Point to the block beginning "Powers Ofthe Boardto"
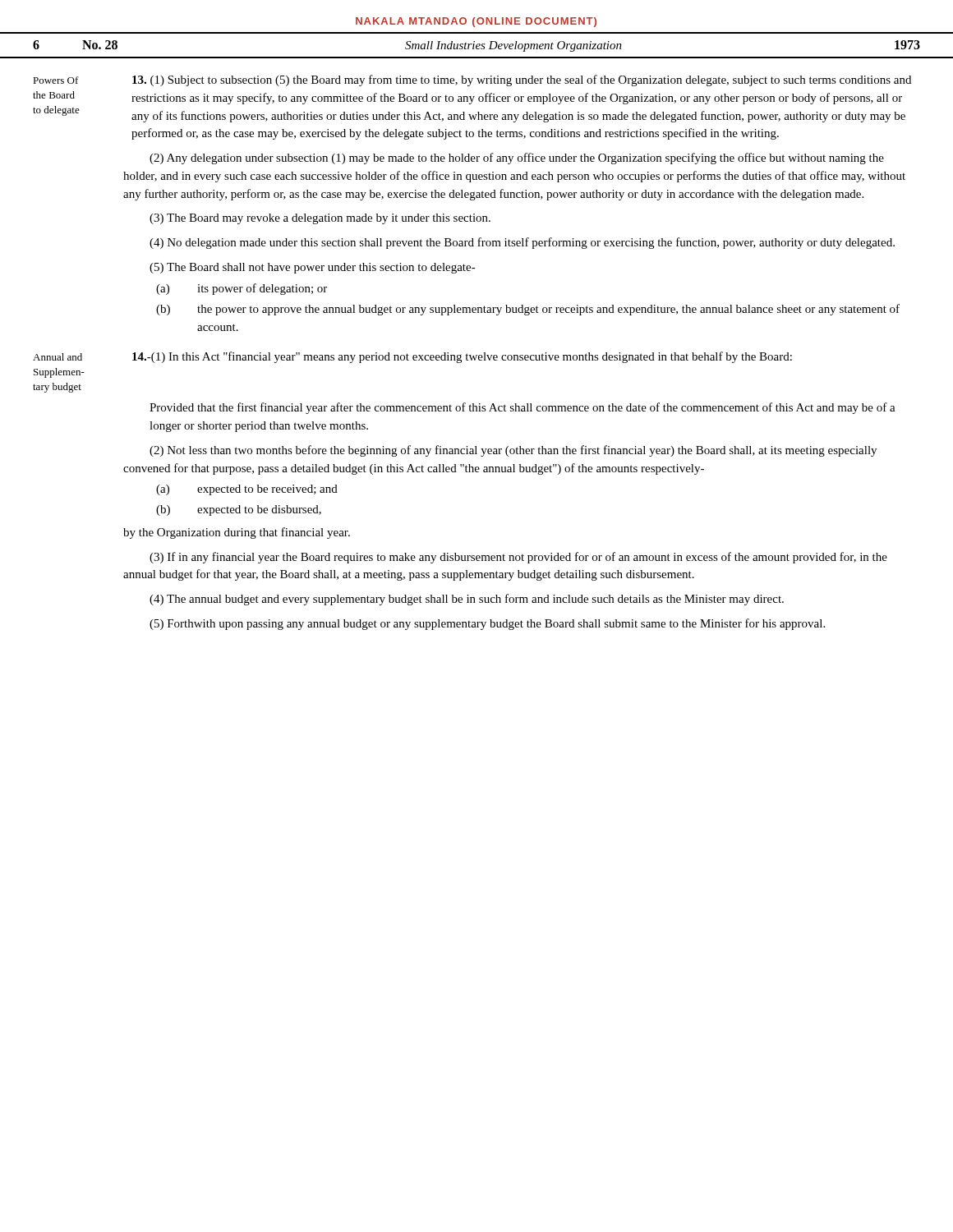This screenshot has width=953, height=1232. click(56, 95)
